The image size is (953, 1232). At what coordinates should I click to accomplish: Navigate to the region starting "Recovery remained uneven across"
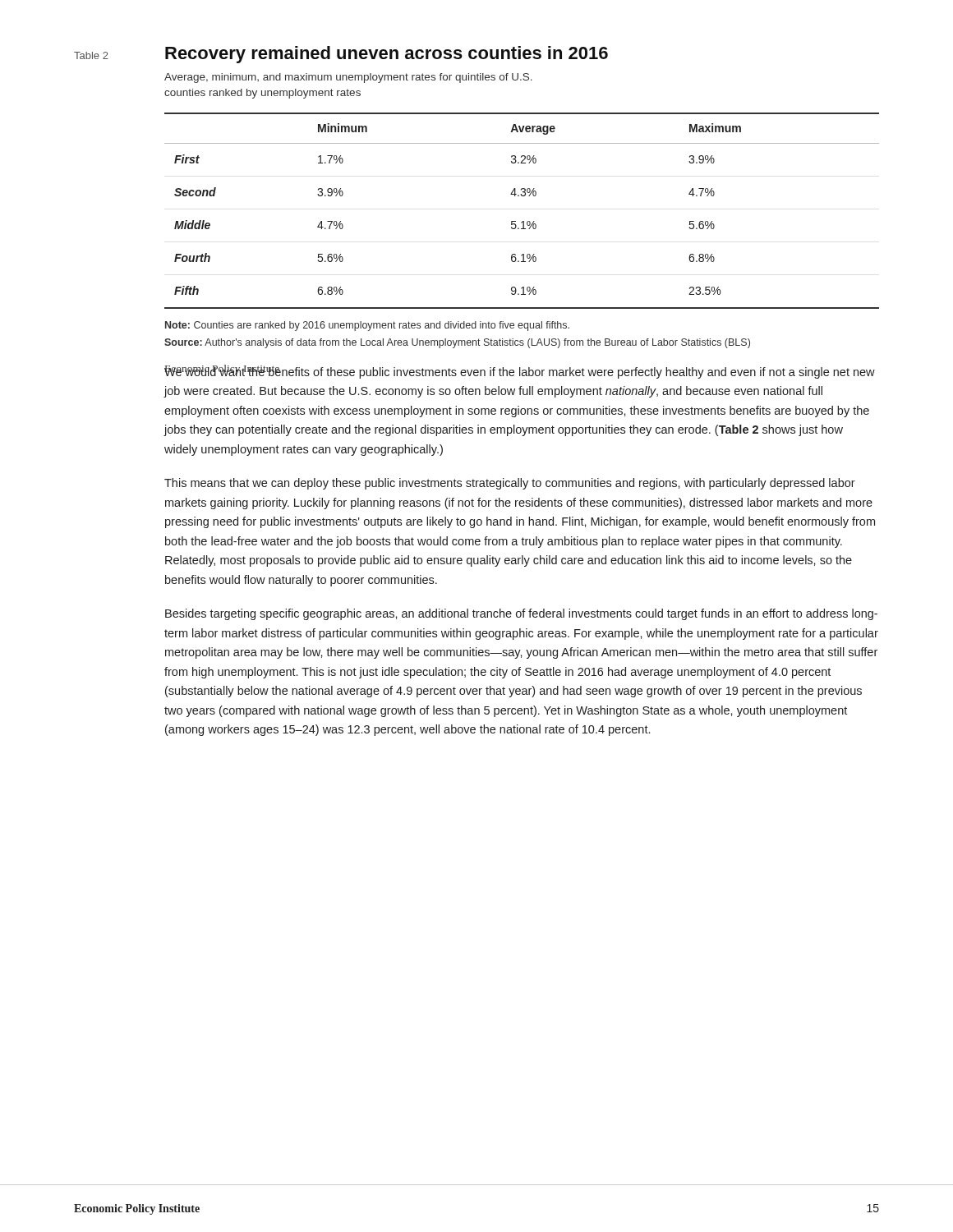pos(386,53)
